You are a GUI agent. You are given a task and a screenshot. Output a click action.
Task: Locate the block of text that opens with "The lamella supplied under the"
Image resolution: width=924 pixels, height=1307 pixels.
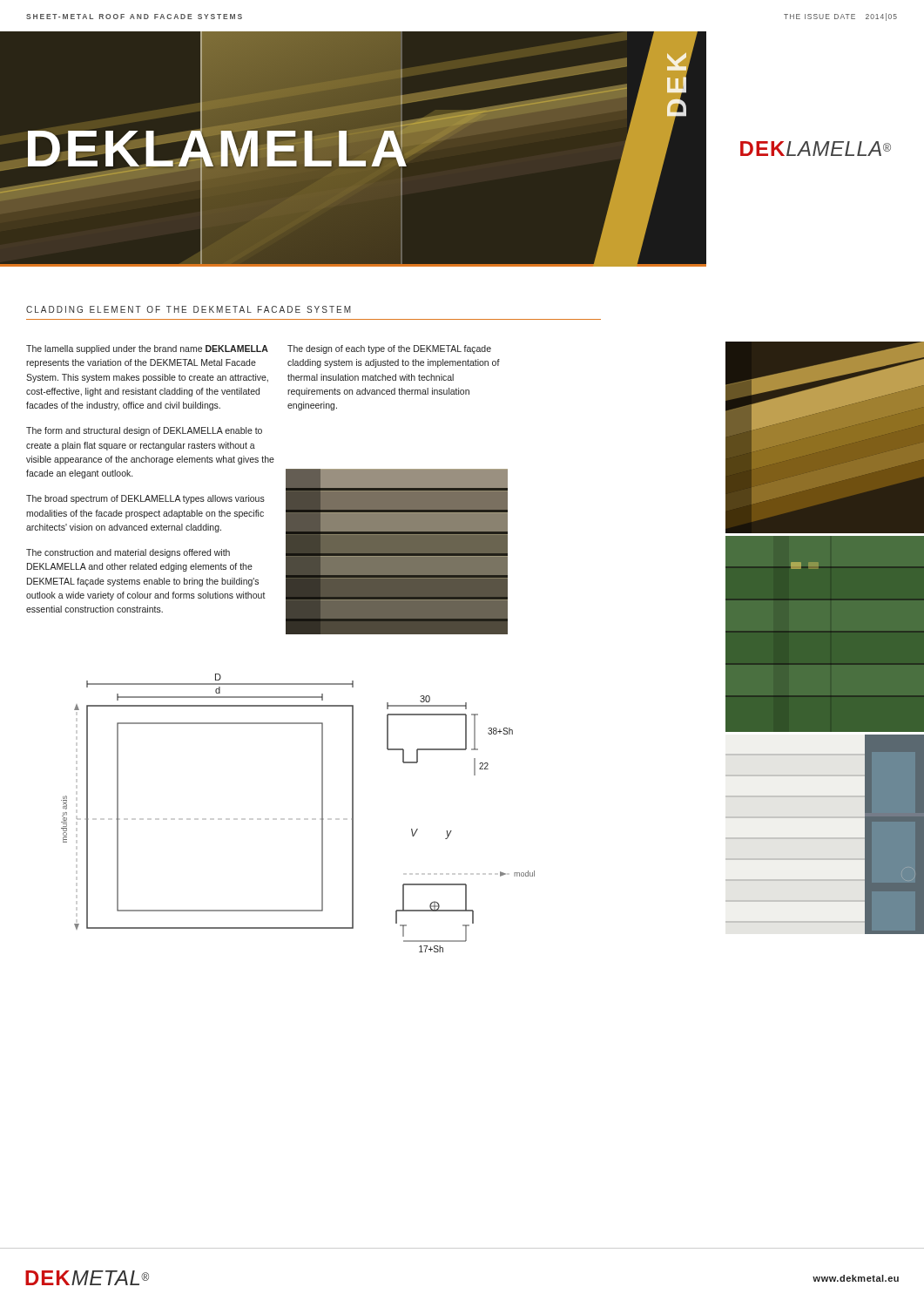coord(148,377)
